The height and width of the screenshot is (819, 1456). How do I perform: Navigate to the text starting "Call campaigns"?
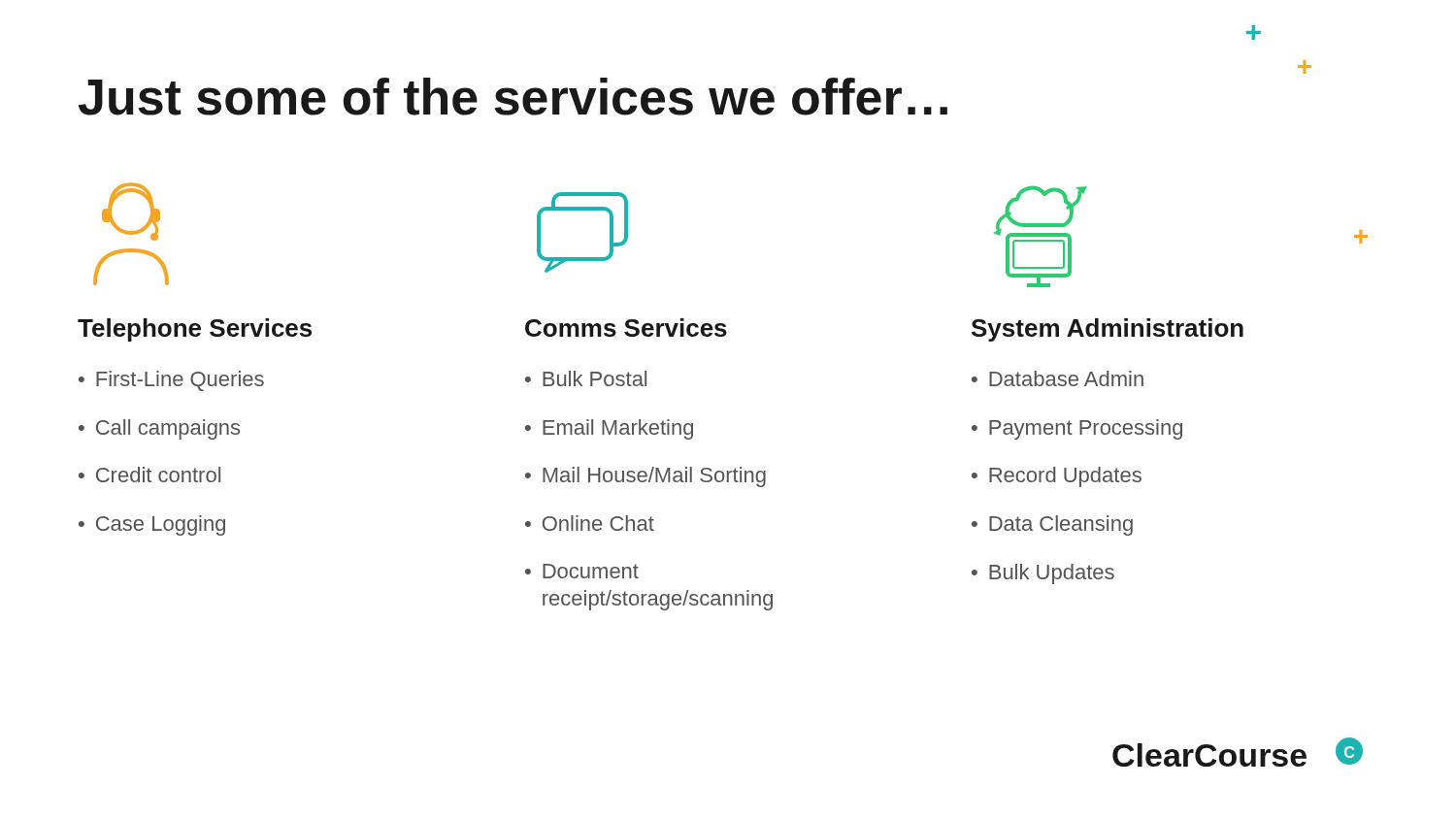[168, 427]
